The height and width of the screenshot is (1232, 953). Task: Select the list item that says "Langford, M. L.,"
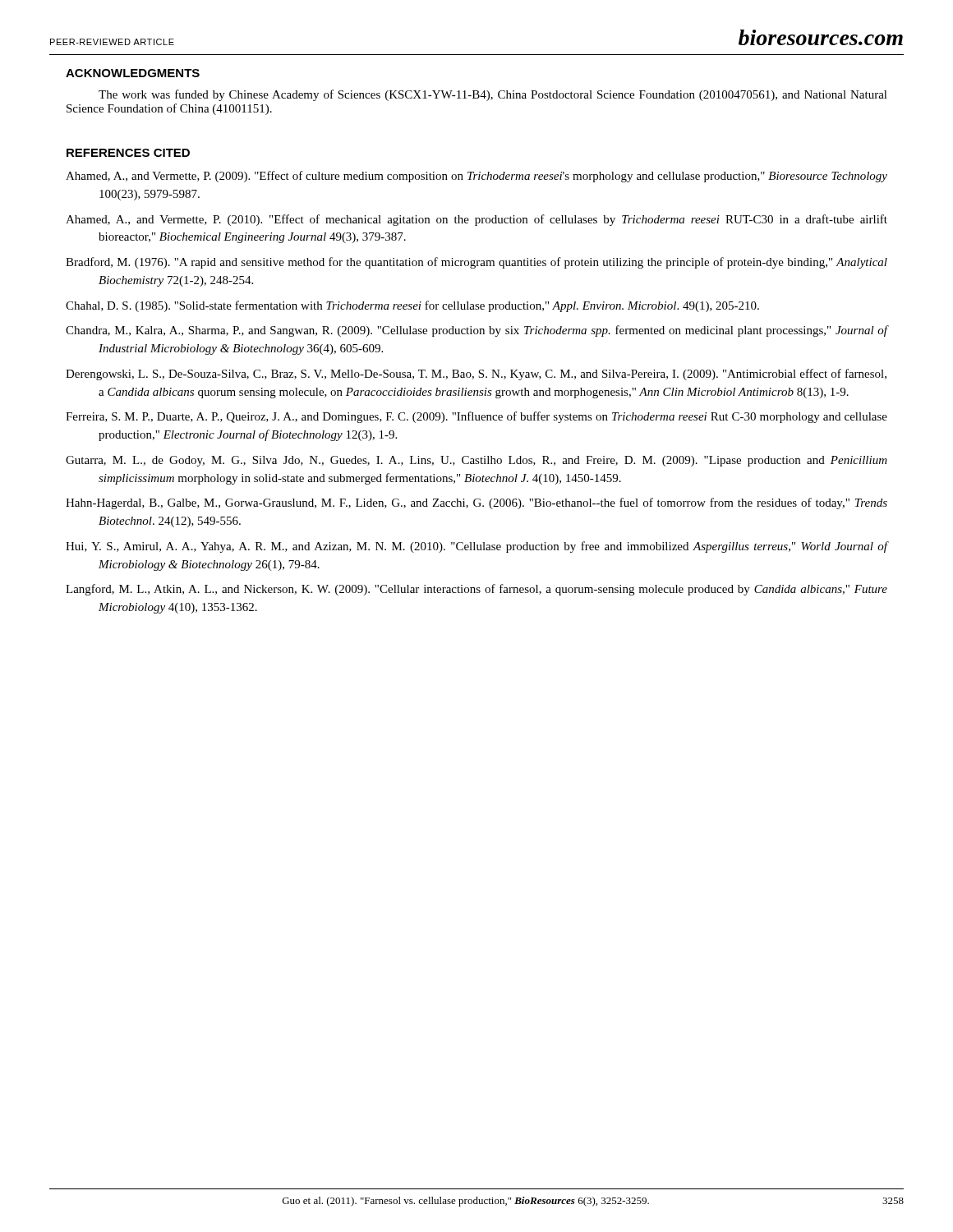pos(476,598)
